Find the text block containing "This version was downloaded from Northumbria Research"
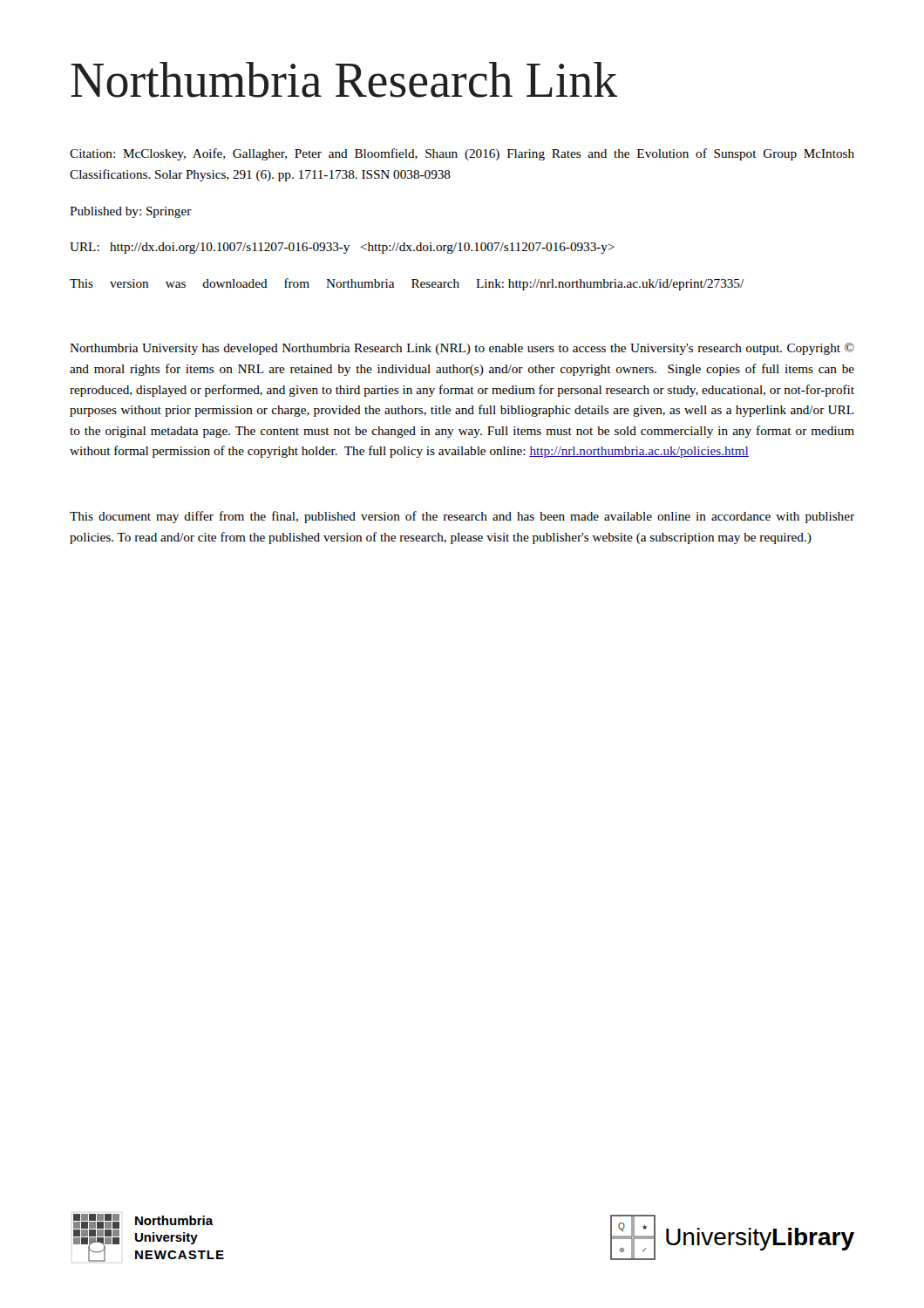This screenshot has height=1308, width=924. (x=462, y=283)
